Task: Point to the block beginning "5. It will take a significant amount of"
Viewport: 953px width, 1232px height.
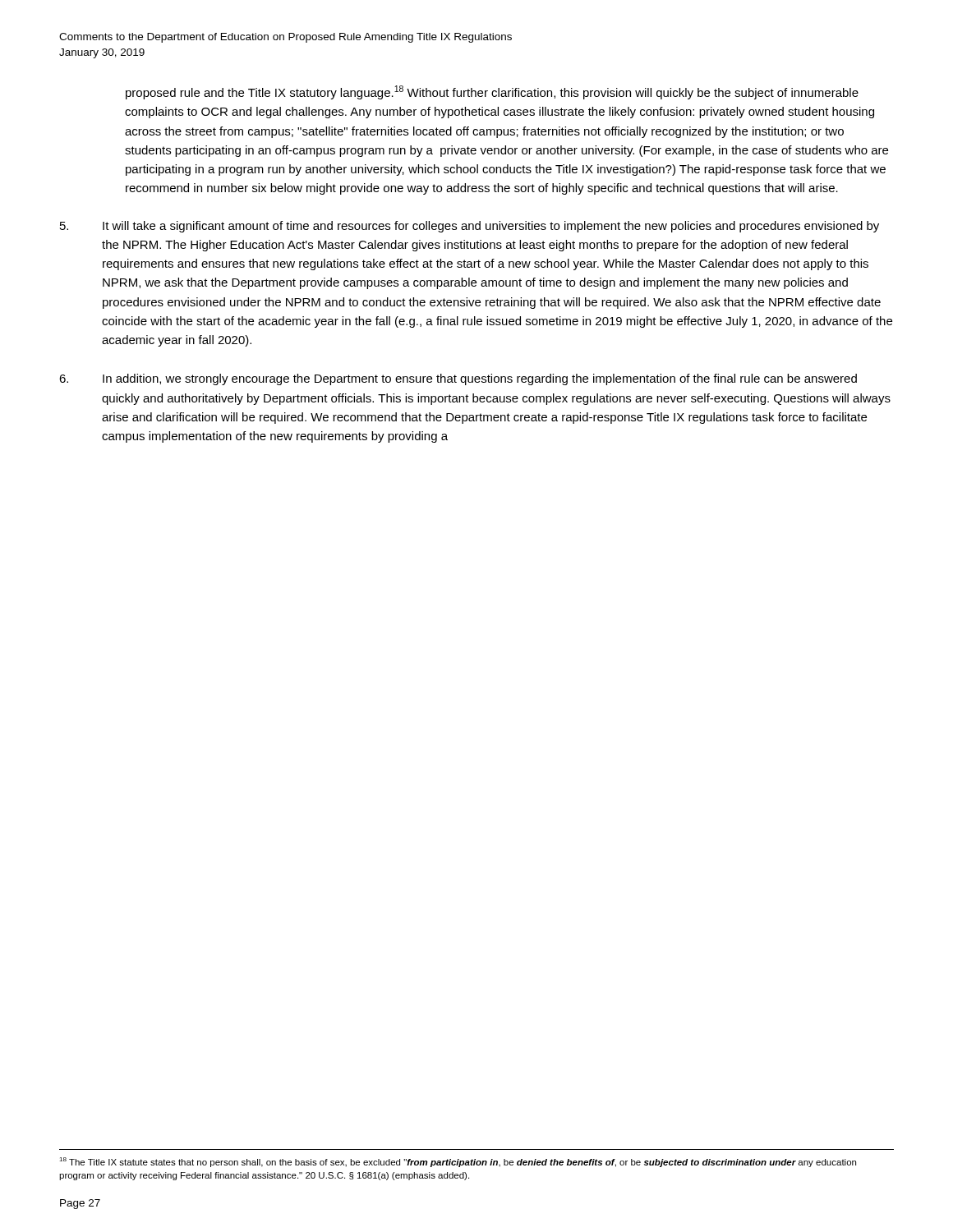Action: [476, 282]
